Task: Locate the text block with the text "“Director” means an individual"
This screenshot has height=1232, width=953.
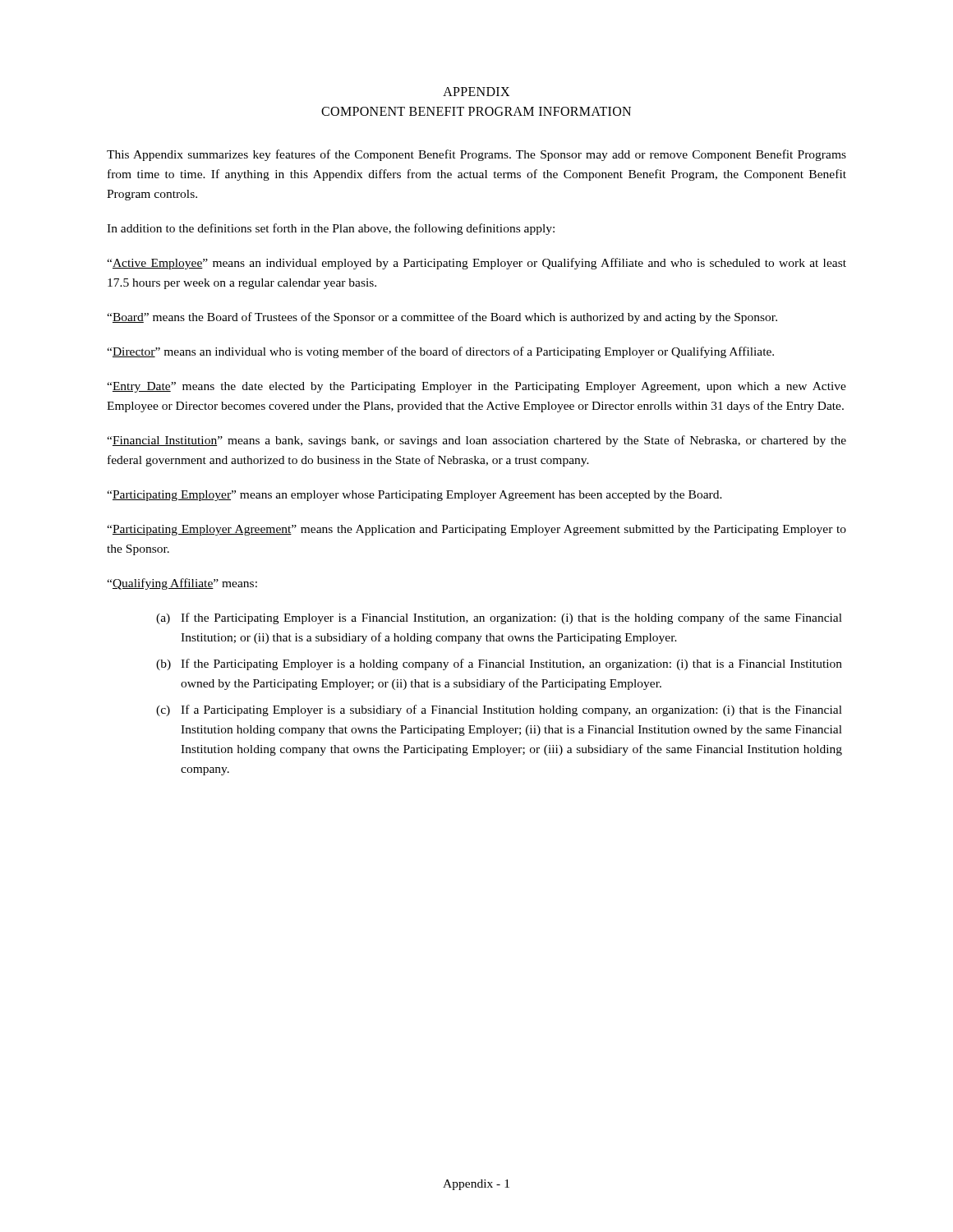Action: point(441,351)
